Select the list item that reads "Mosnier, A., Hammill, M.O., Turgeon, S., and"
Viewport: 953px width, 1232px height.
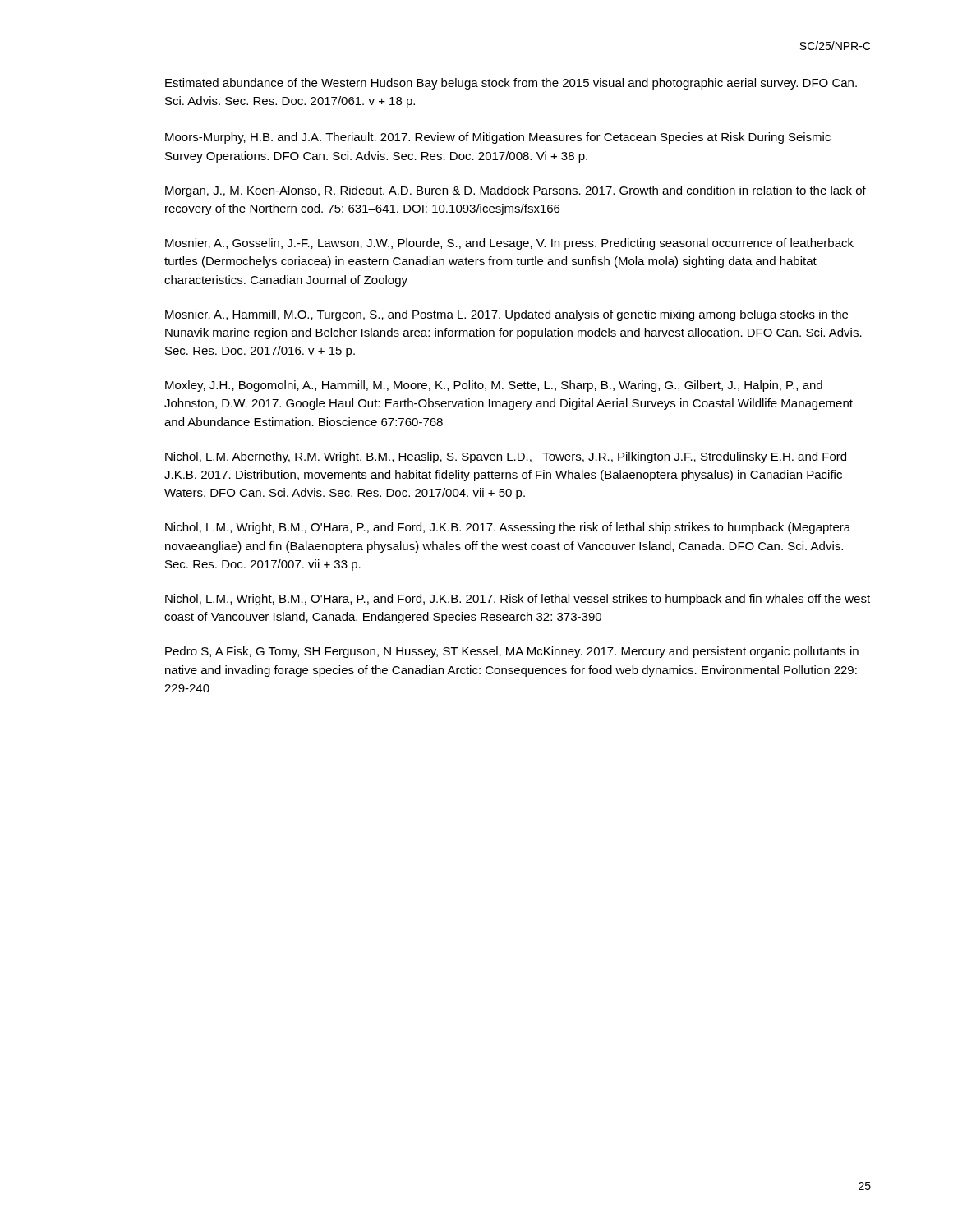pos(476,333)
